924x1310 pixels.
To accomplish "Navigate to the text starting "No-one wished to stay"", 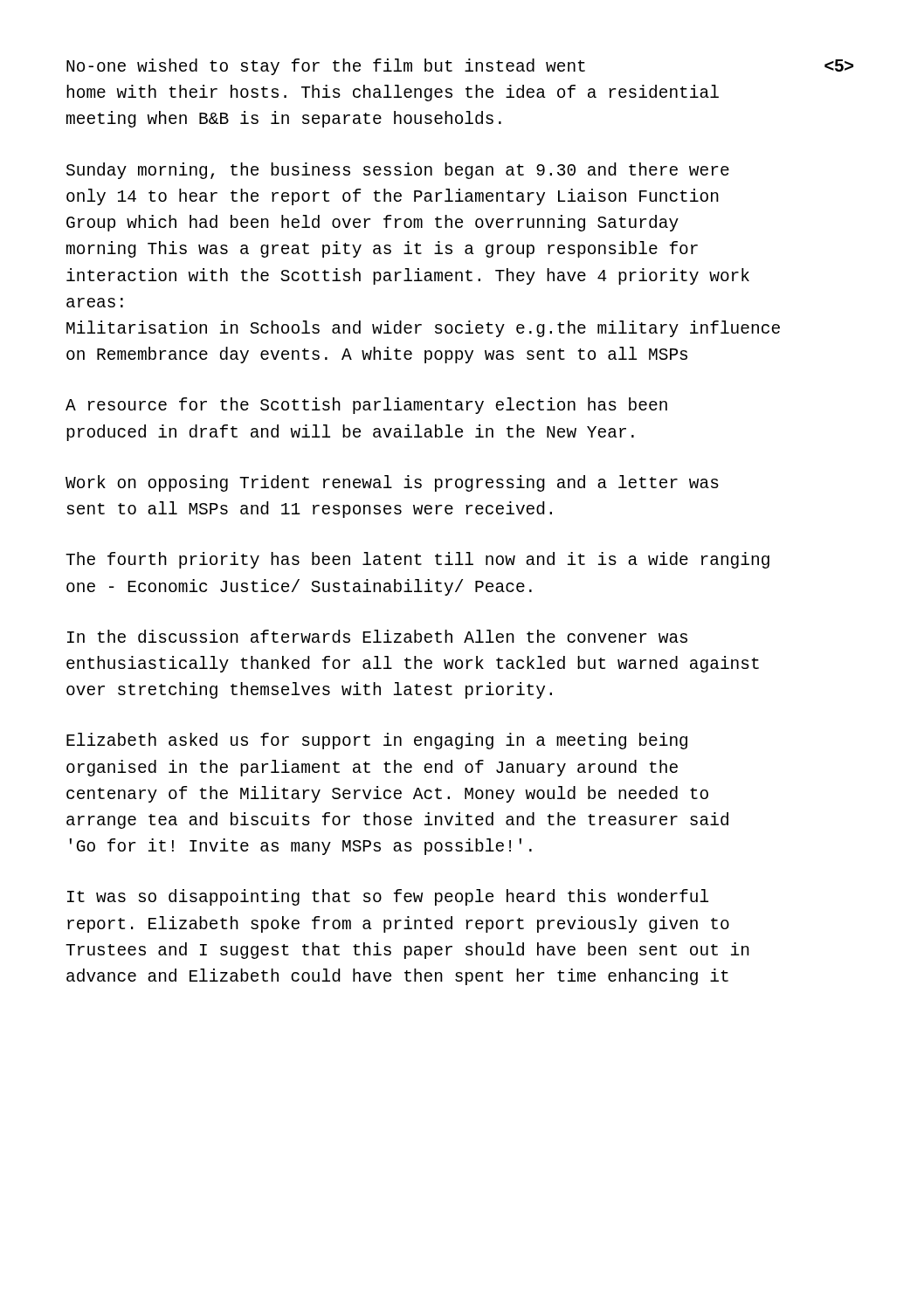I will coord(460,91).
